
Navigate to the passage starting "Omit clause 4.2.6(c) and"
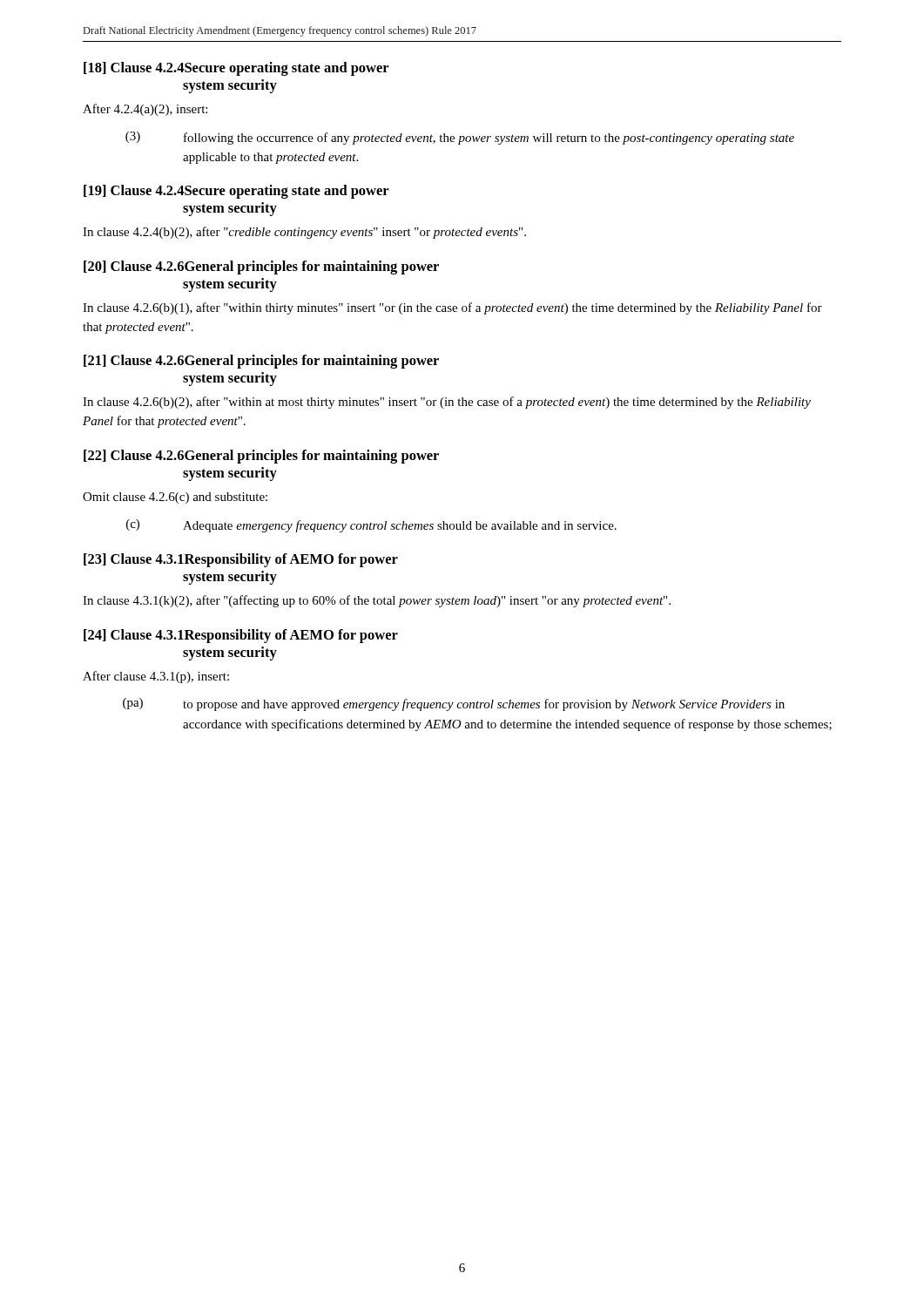point(176,497)
